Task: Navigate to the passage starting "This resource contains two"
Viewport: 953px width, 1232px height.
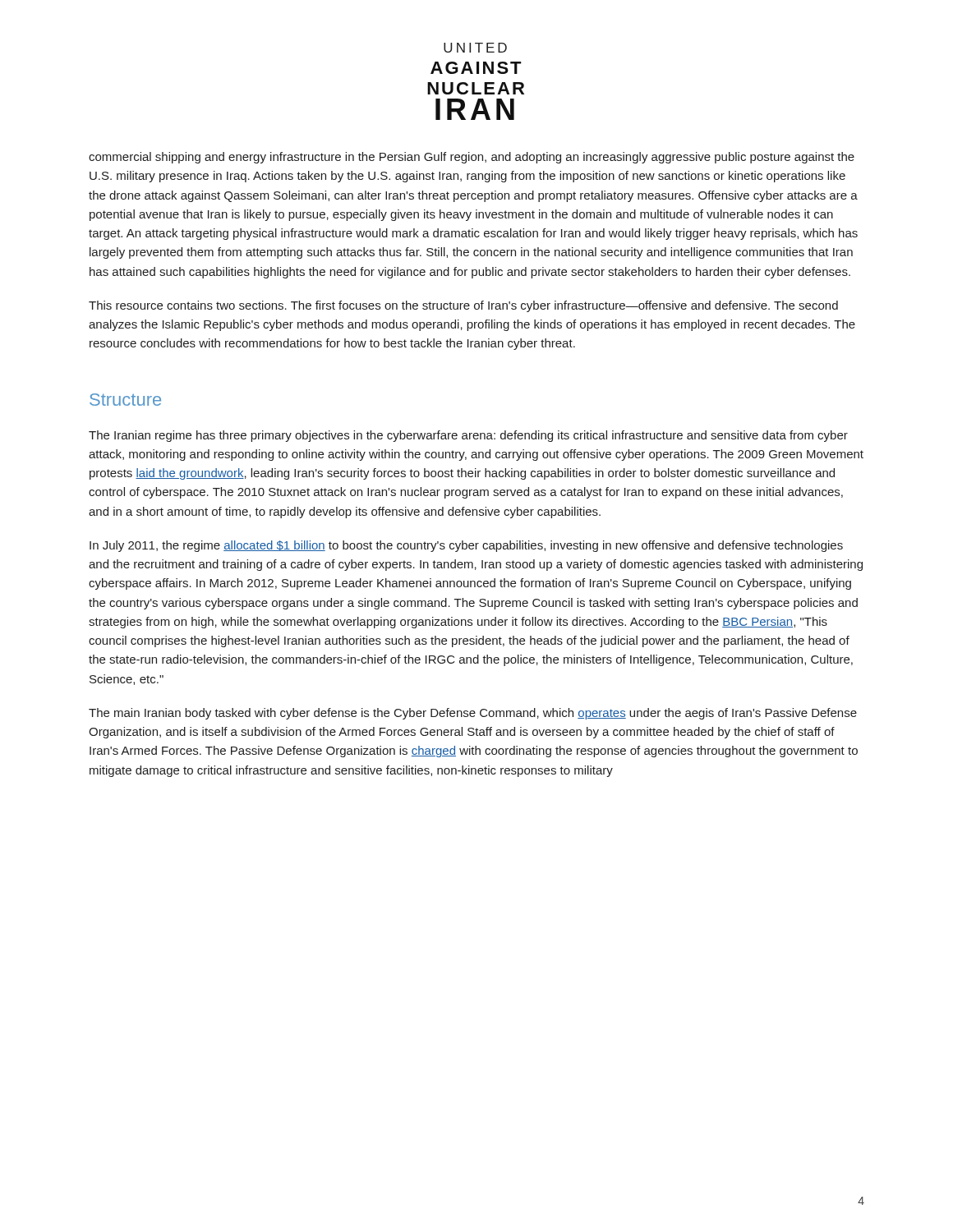Action: point(472,324)
